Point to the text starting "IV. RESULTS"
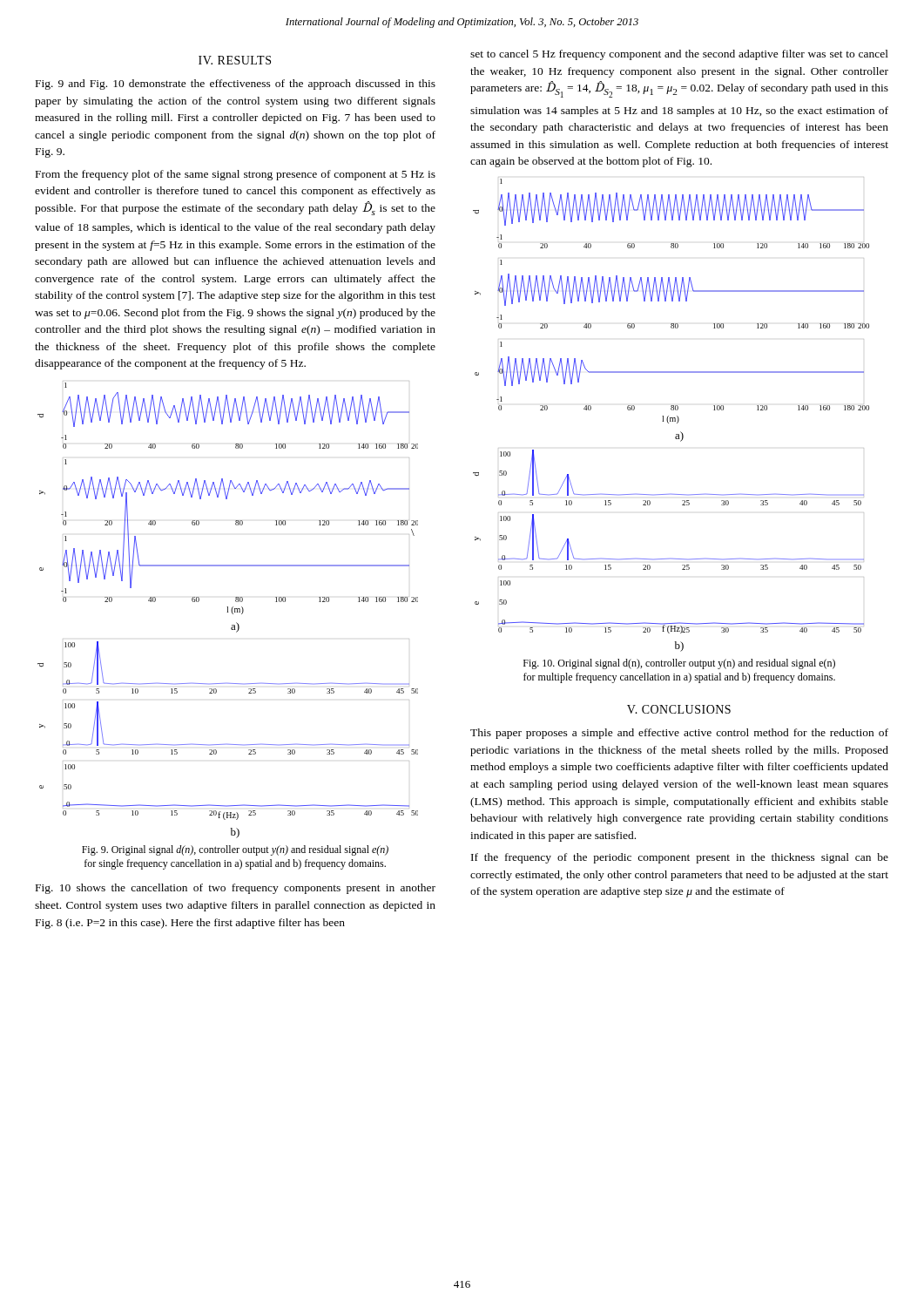924x1307 pixels. coord(235,61)
